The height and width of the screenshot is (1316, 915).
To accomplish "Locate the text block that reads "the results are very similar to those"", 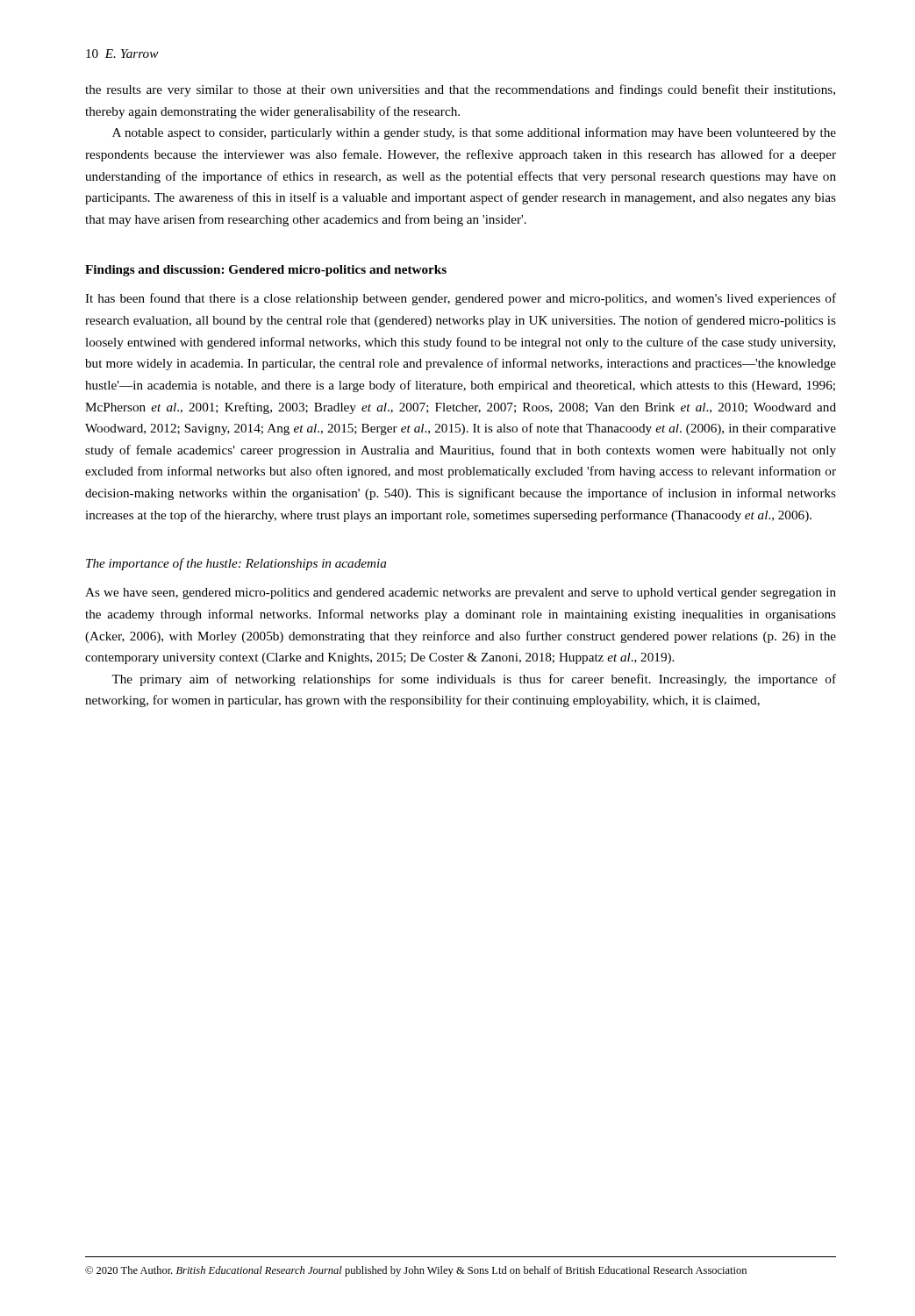I will tap(461, 155).
